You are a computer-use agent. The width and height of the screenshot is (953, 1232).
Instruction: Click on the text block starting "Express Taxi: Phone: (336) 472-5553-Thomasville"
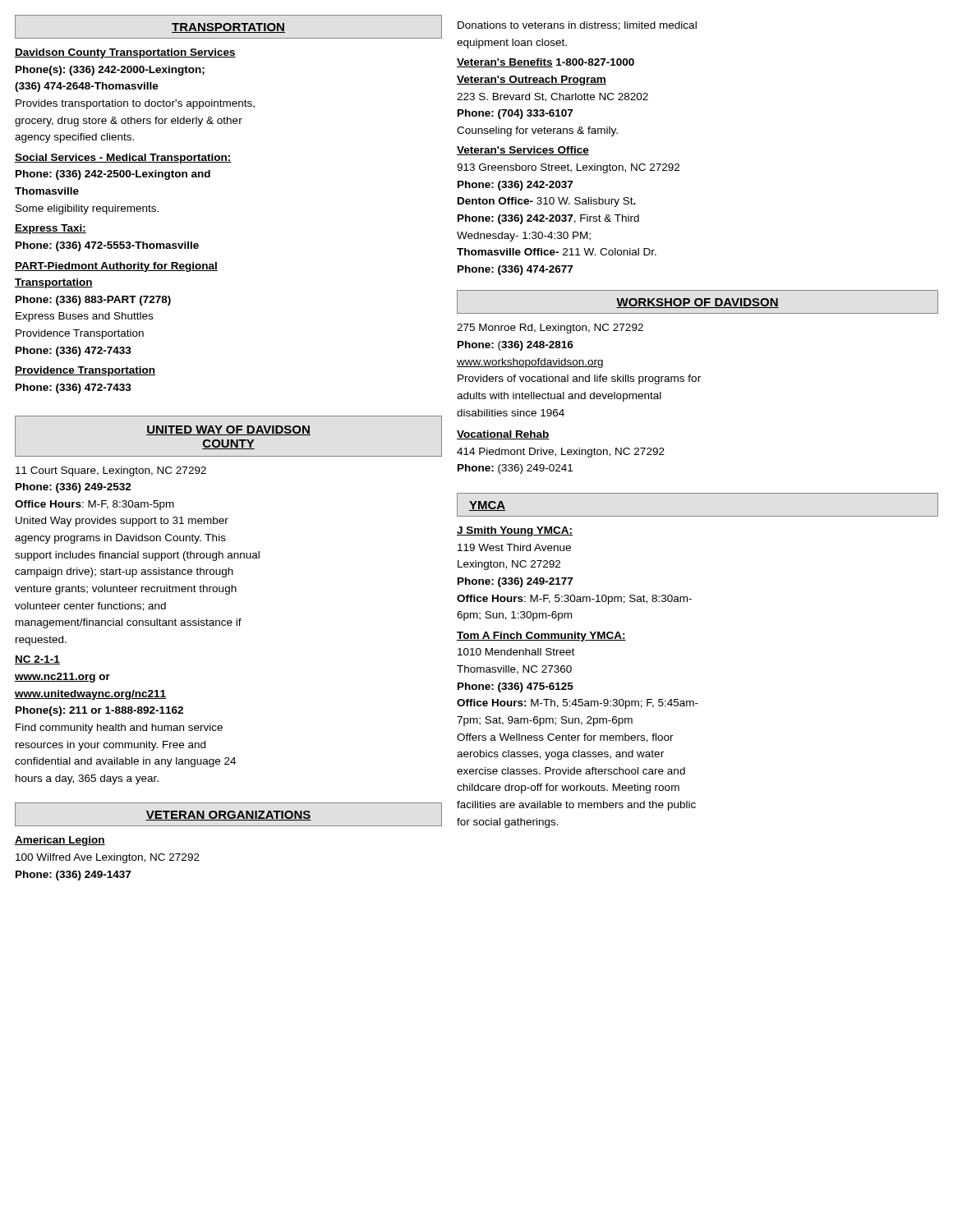pyautogui.click(x=51, y=229)
